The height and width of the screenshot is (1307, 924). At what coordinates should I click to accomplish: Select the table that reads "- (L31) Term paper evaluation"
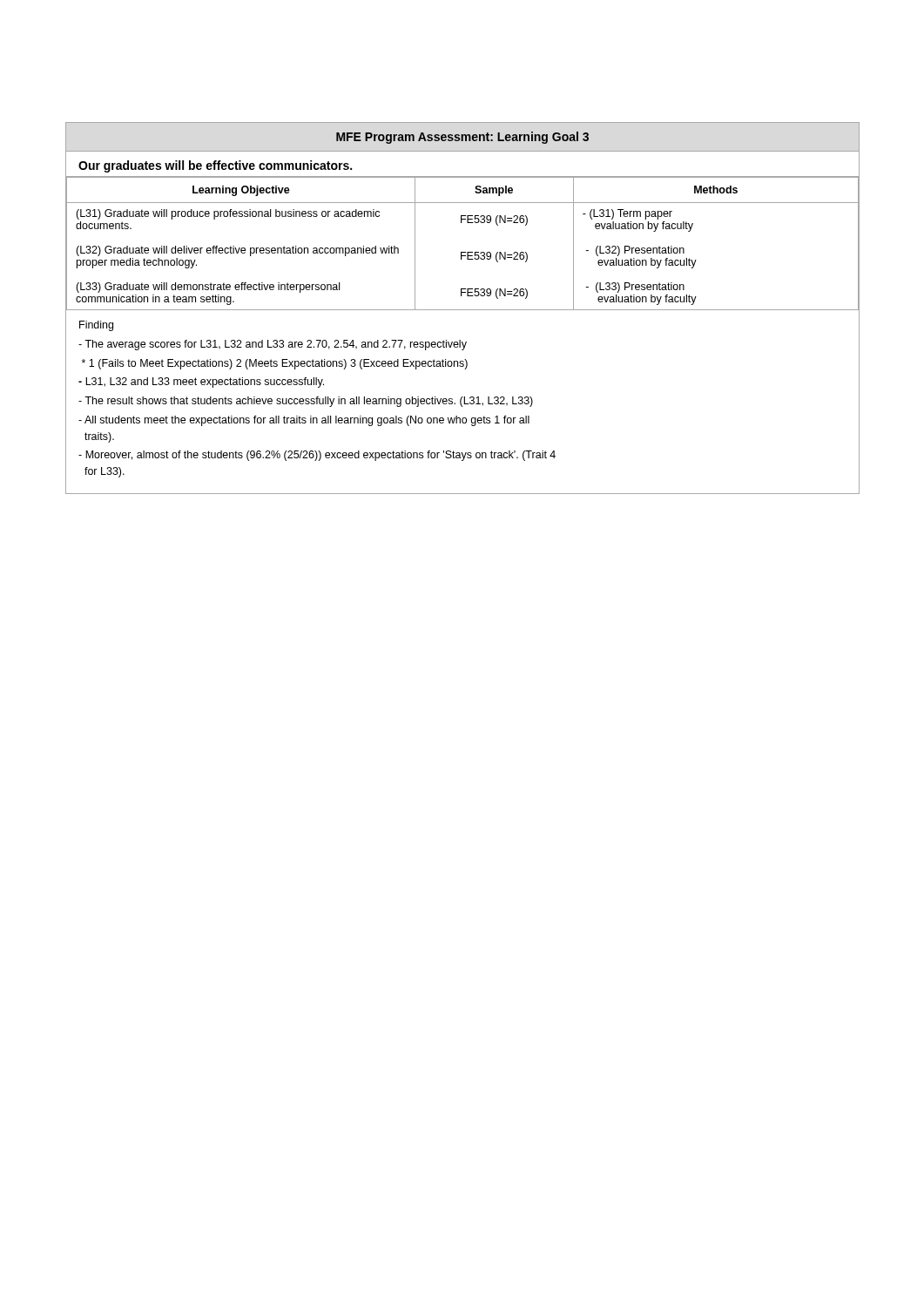pyautogui.click(x=462, y=243)
